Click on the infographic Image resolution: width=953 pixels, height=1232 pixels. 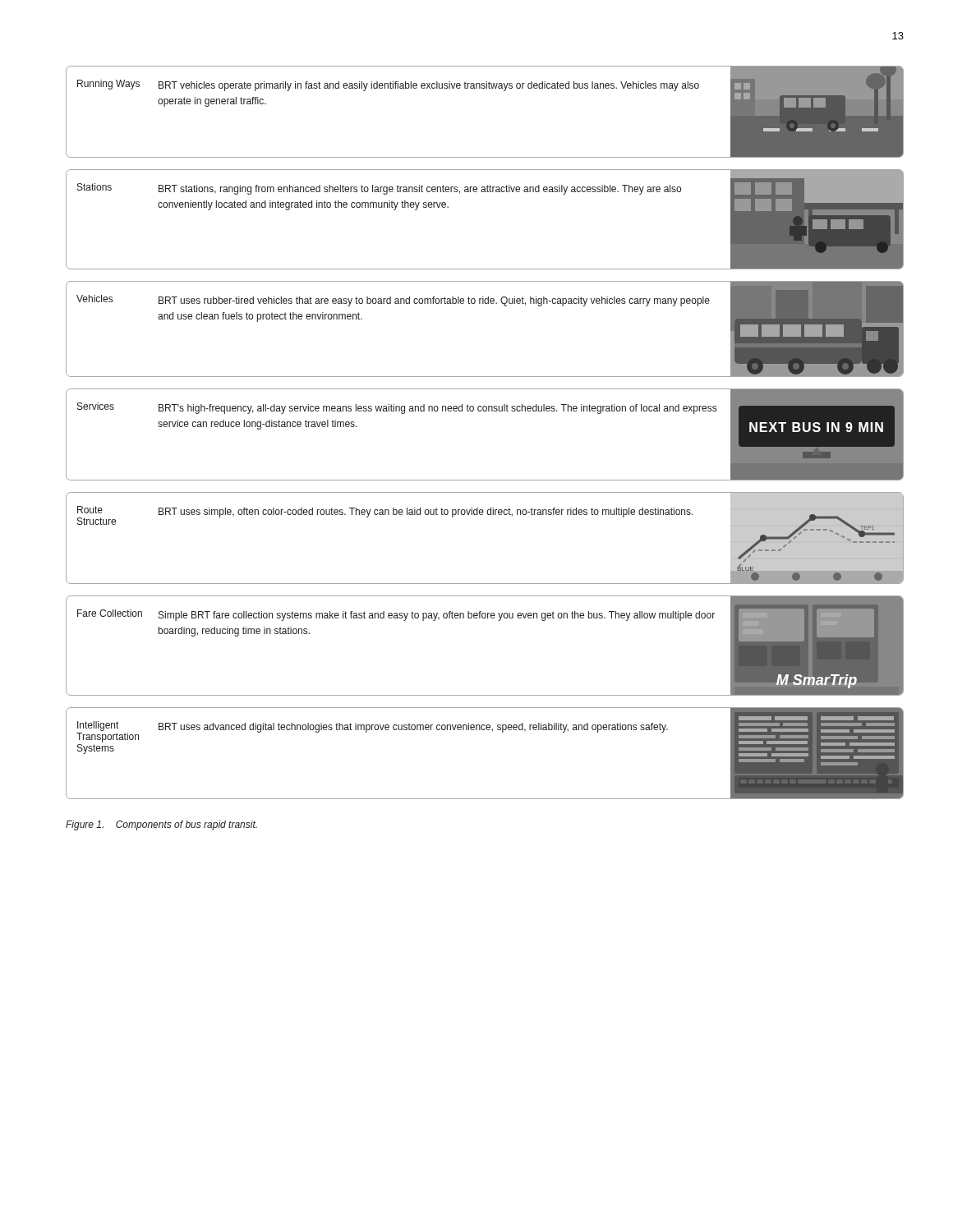(x=485, y=438)
